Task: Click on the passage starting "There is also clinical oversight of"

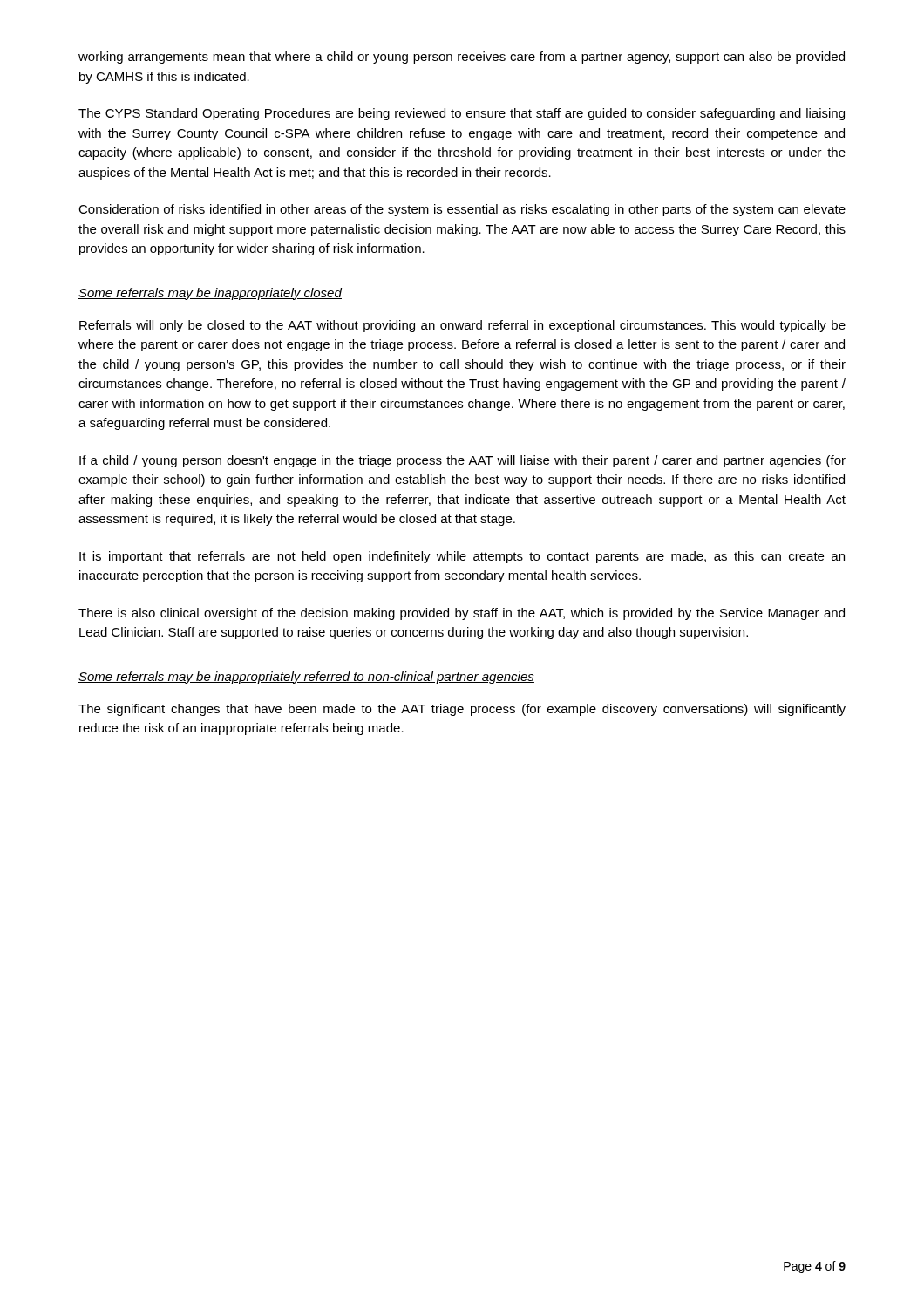Action: pos(462,622)
